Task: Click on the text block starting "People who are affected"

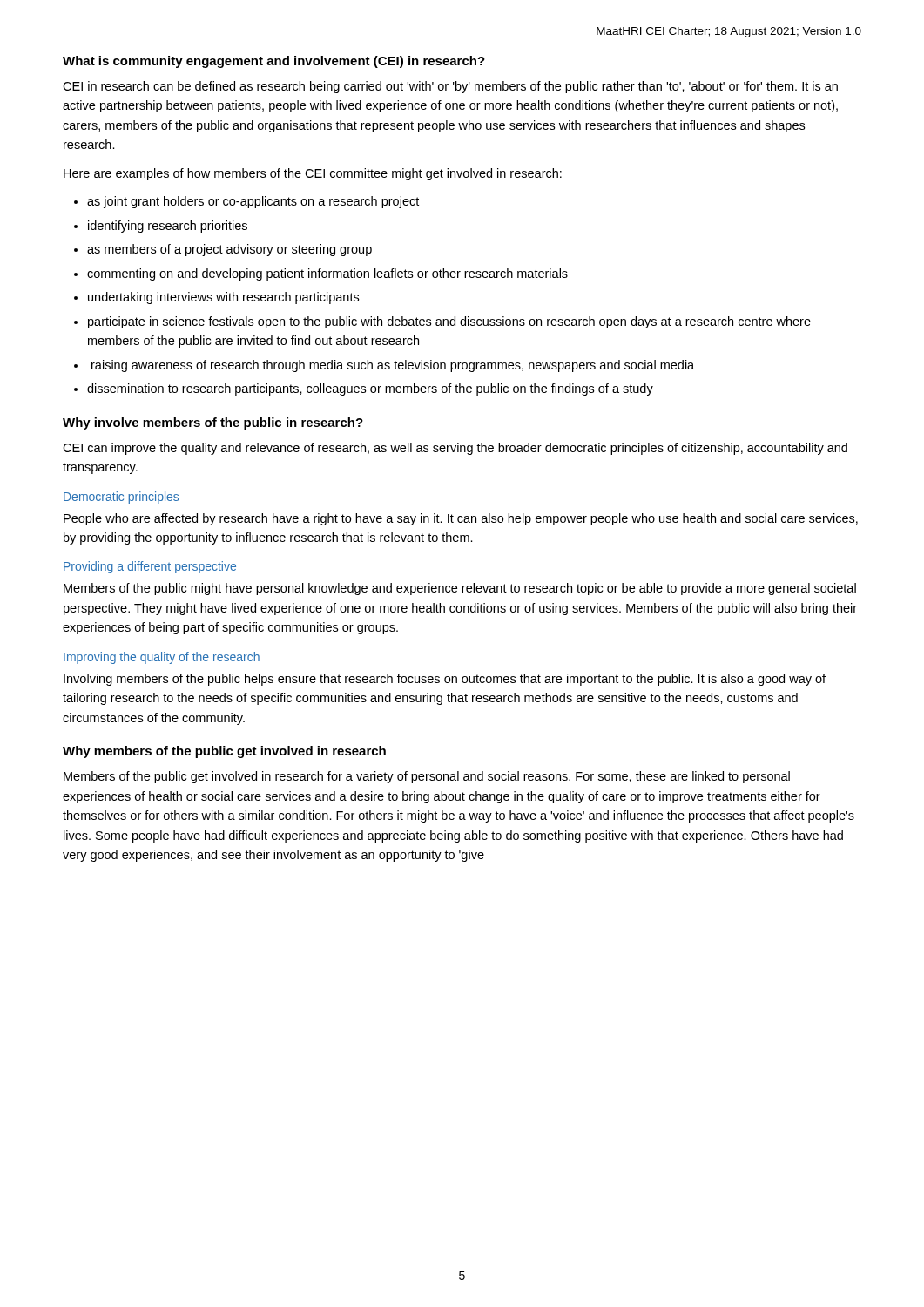Action: click(461, 528)
